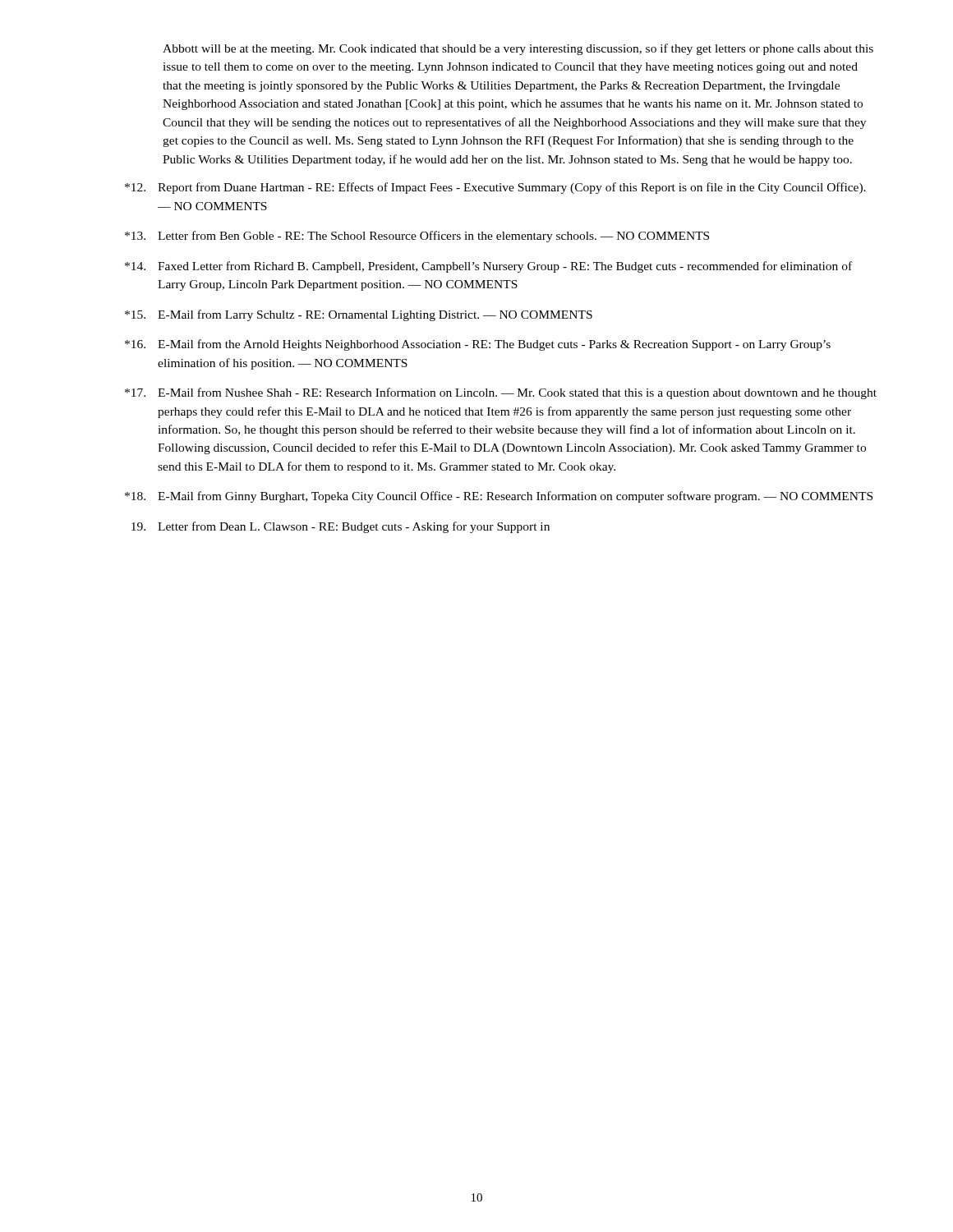This screenshot has height=1232, width=953.
Task: Locate the passage starting "Abbott will be"
Action: click(x=518, y=103)
